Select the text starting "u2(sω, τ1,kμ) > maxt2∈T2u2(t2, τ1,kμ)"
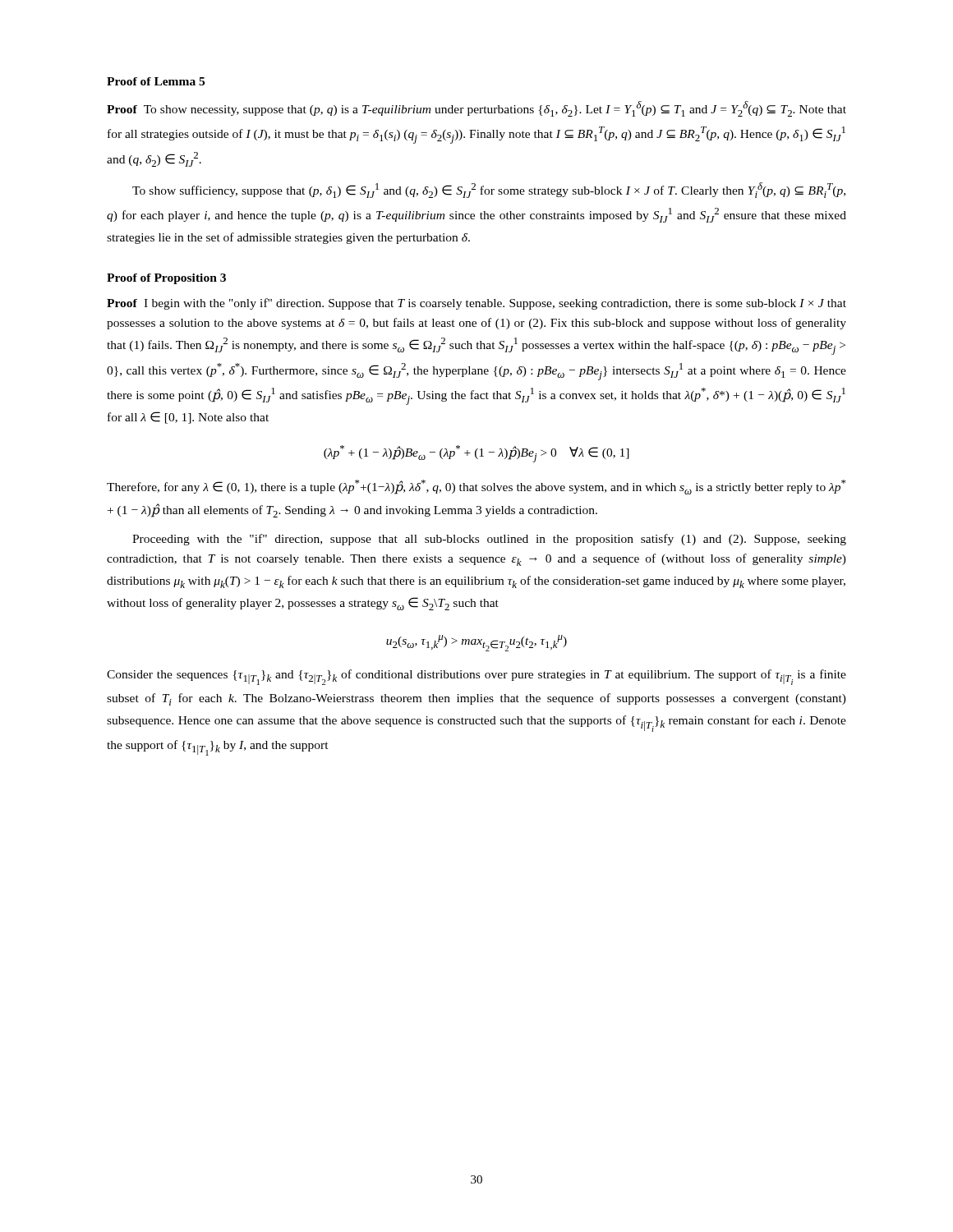953x1232 pixels. (476, 642)
